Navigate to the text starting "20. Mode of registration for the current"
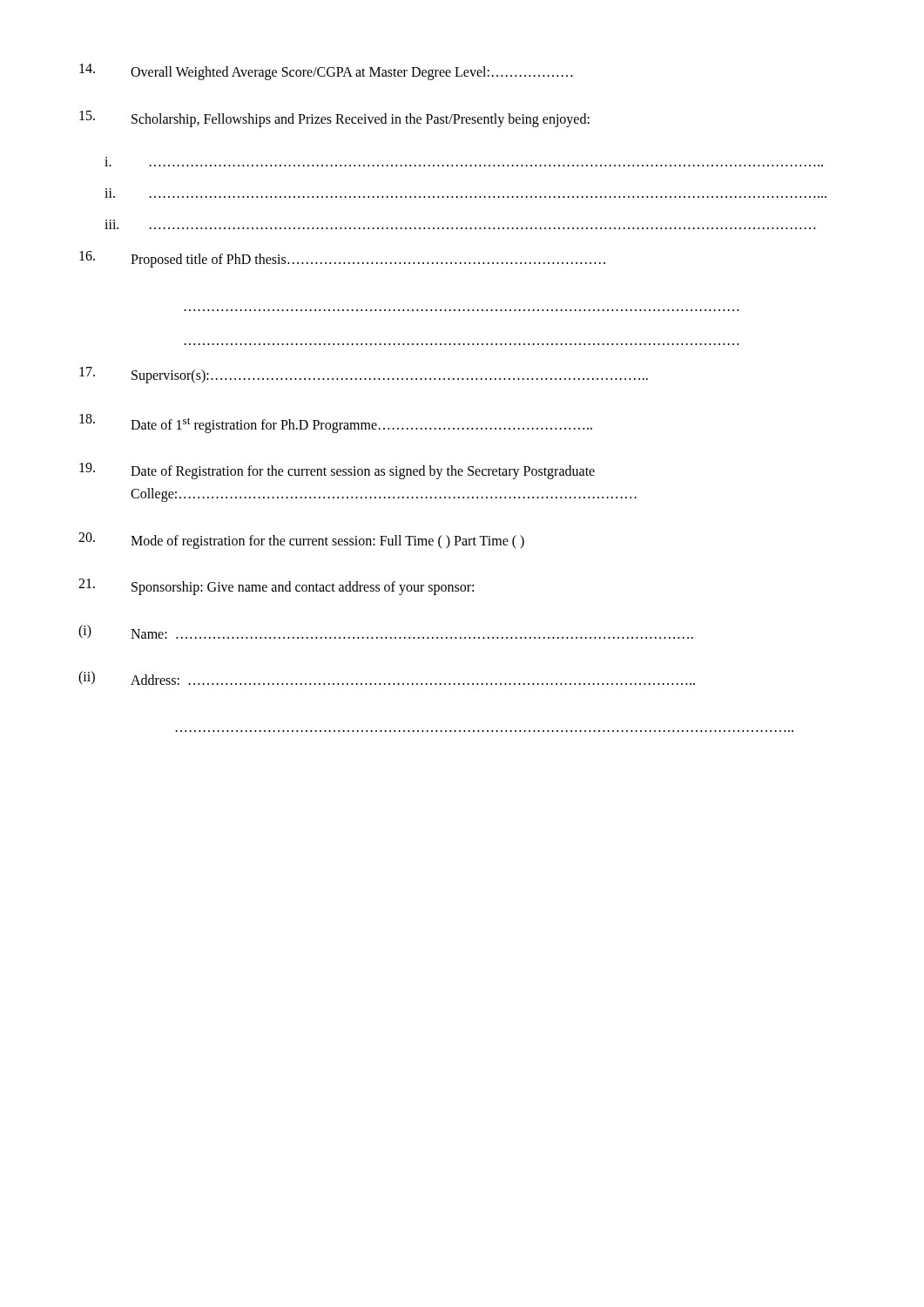924x1307 pixels. 462,541
